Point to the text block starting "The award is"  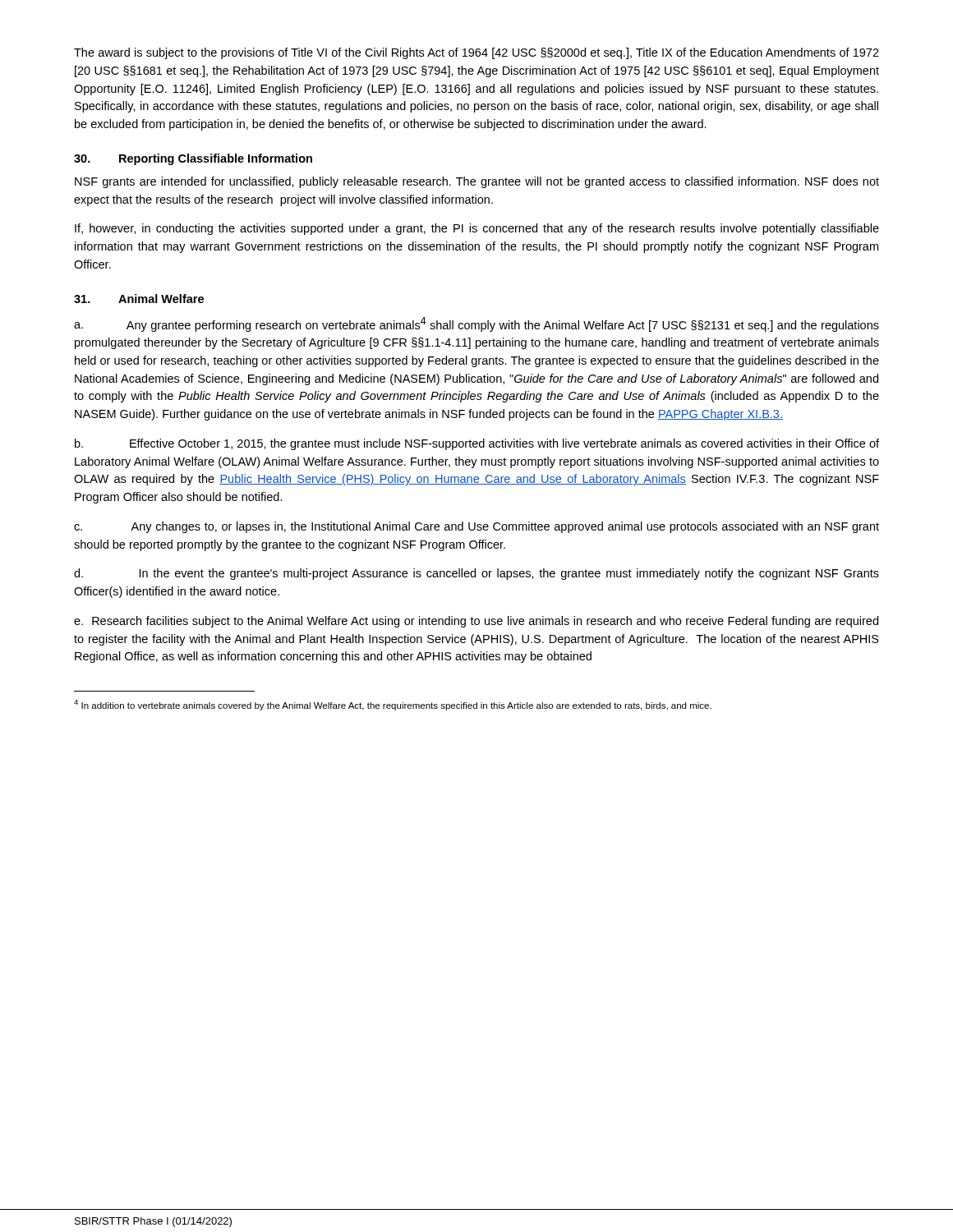pos(476,88)
